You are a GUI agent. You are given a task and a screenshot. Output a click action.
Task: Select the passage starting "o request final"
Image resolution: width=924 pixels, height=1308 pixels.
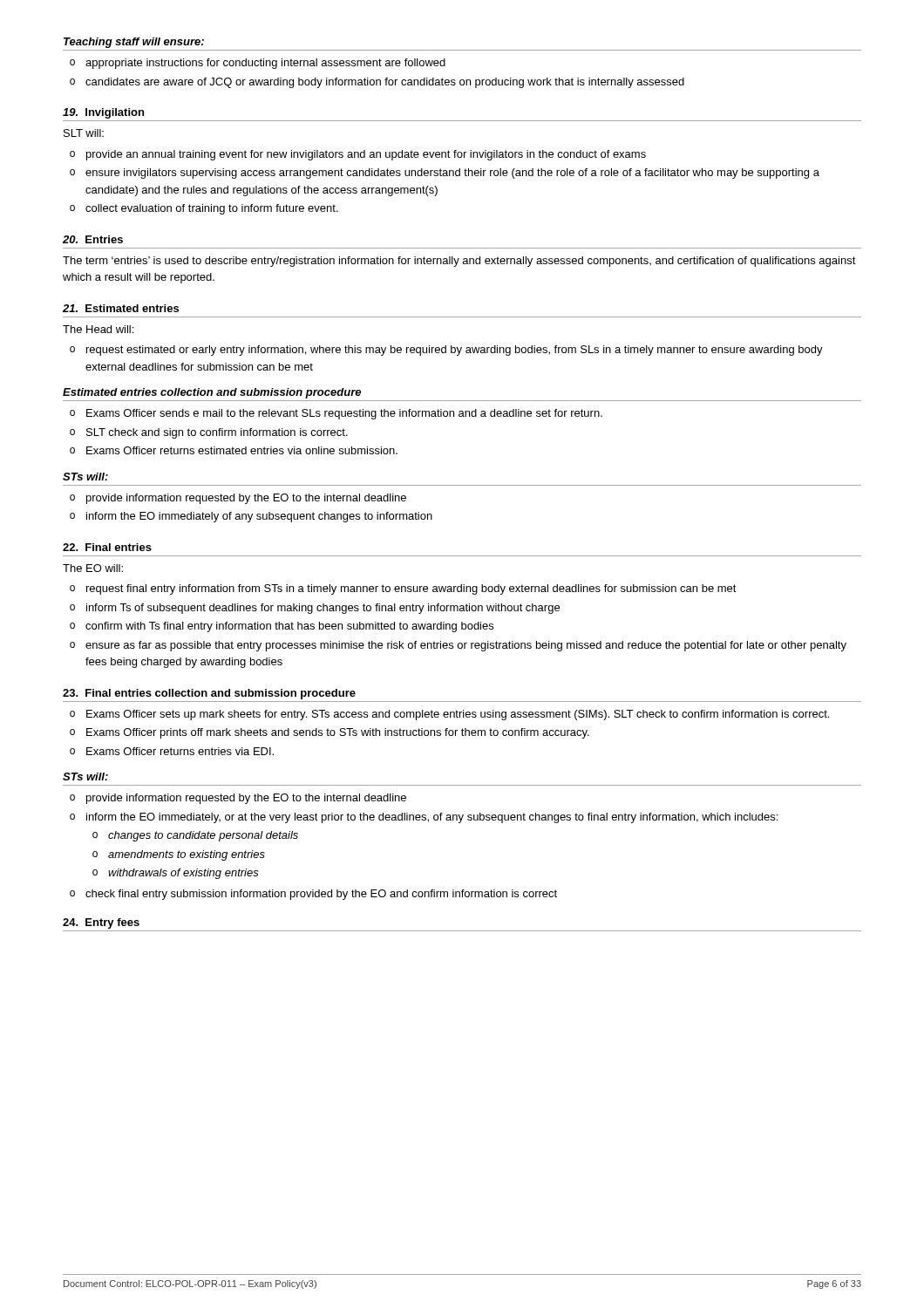462,588
